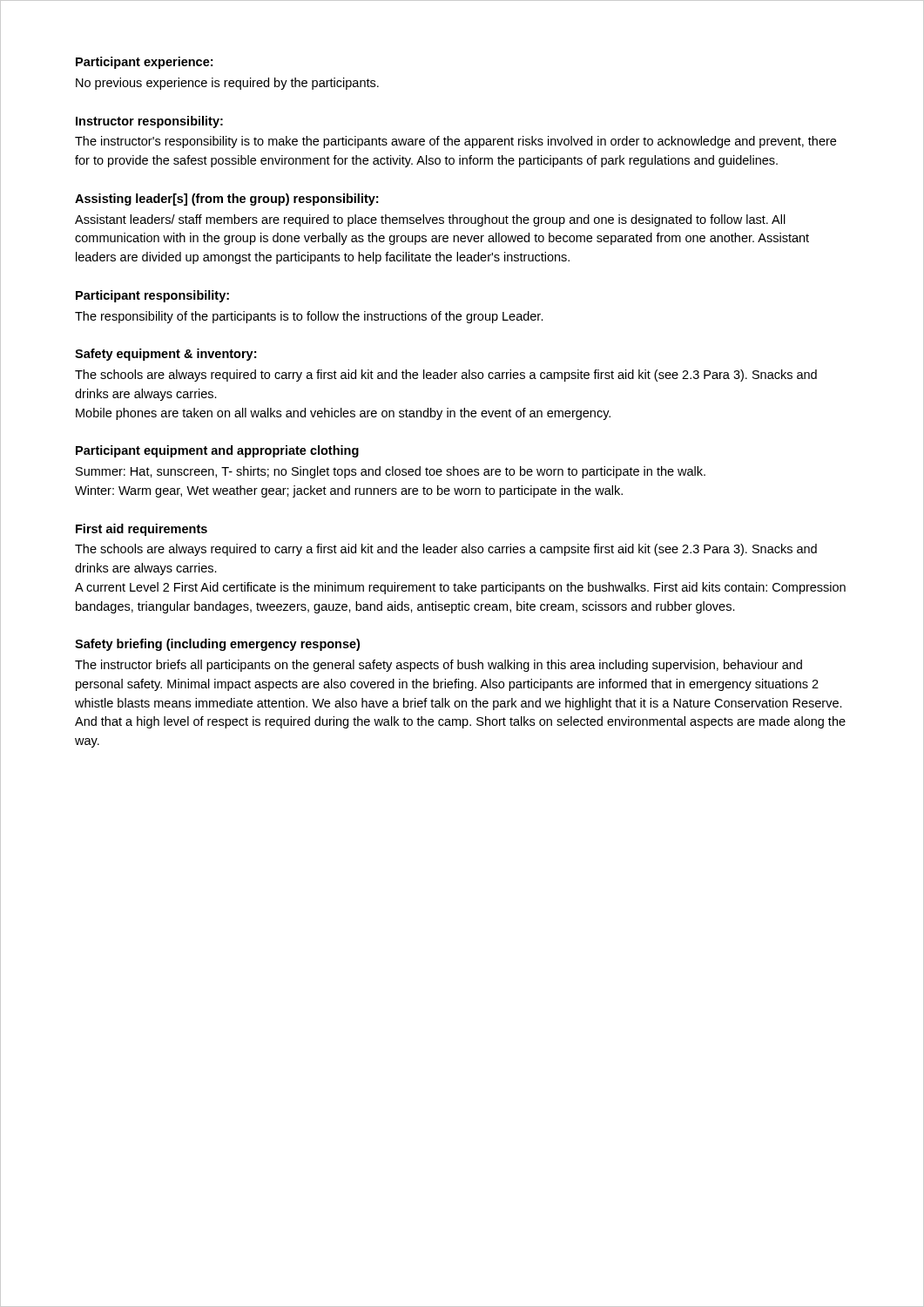Point to the text block starting "The responsibility of the"
Viewport: 924px width, 1307px height.
point(309,316)
